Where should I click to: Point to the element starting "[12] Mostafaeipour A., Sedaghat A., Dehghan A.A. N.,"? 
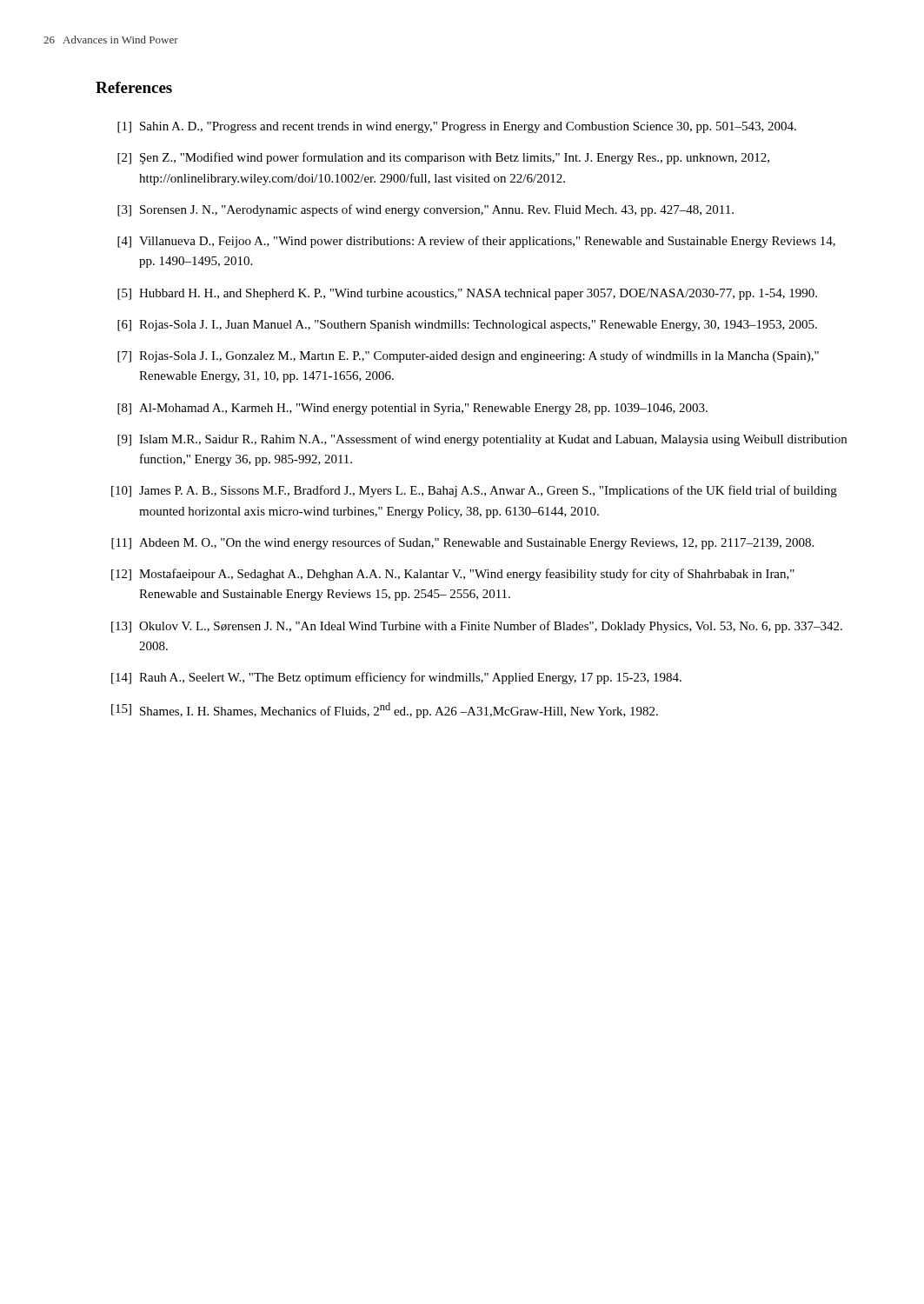click(475, 584)
